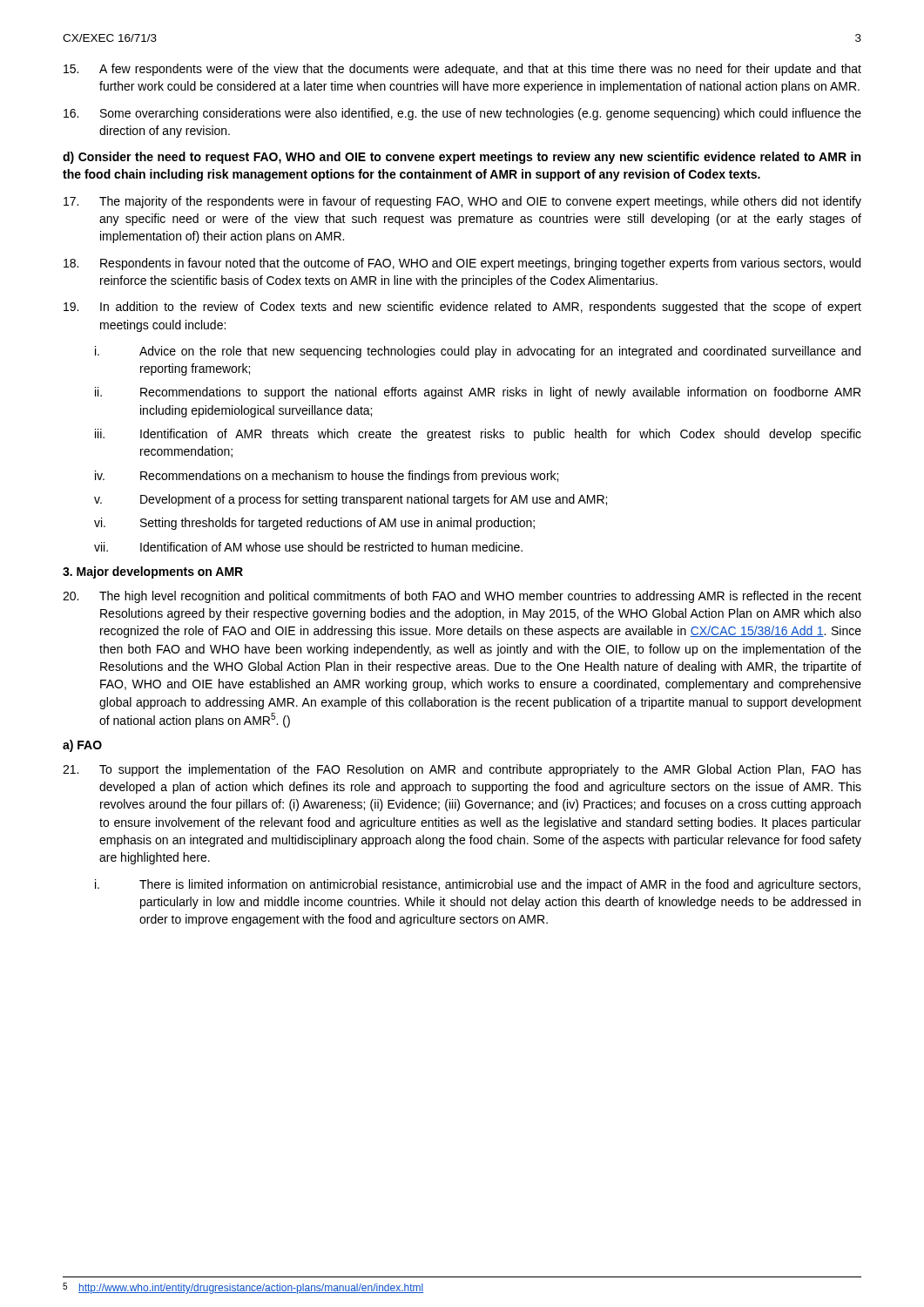The width and height of the screenshot is (924, 1307).
Task: Locate the block of text that opens with "Some overarching considerations were also identified, e.g."
Action: [x=462, y=122]
